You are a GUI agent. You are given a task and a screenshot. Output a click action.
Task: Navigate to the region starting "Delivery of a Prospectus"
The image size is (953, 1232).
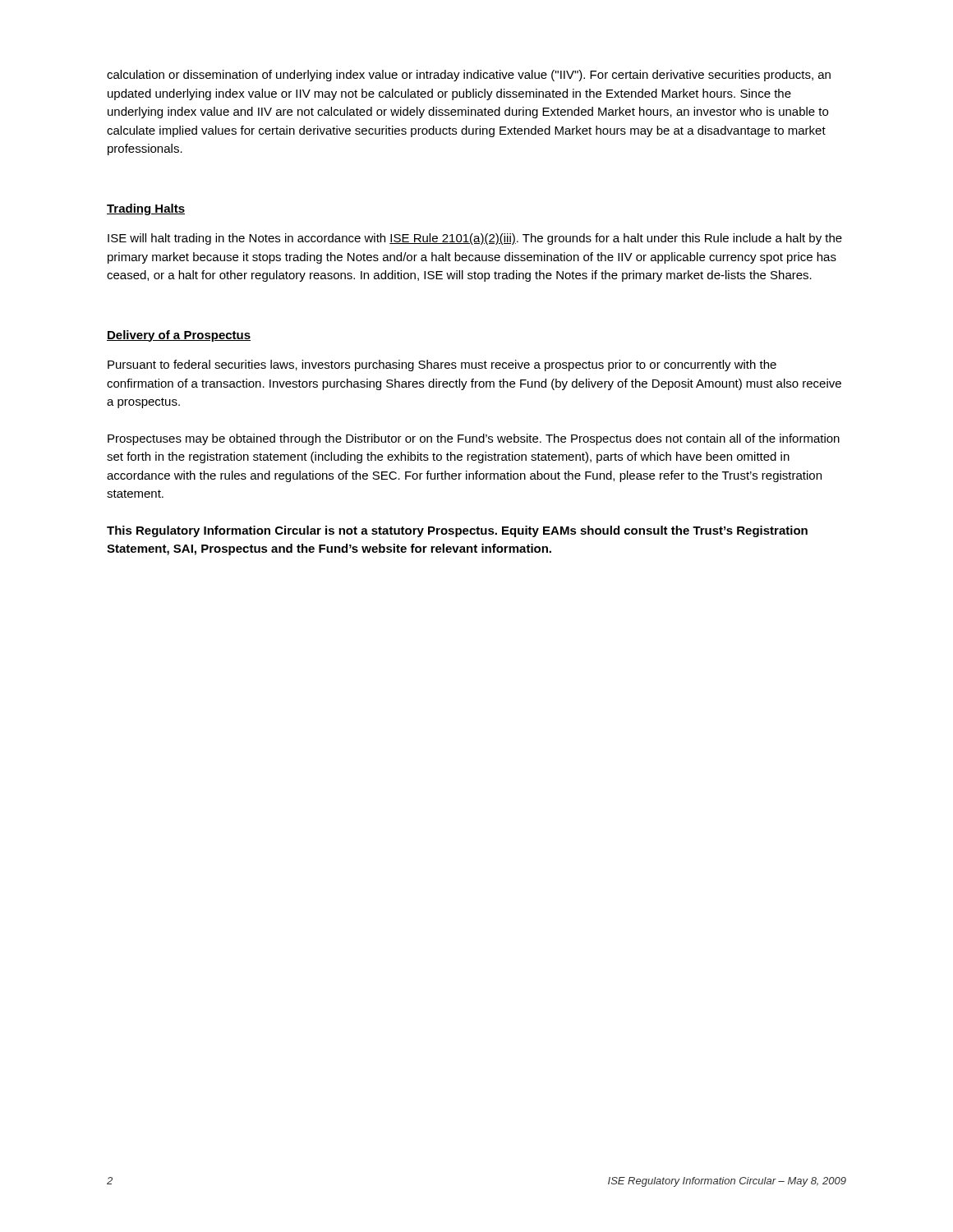click(x=179, y=334)
